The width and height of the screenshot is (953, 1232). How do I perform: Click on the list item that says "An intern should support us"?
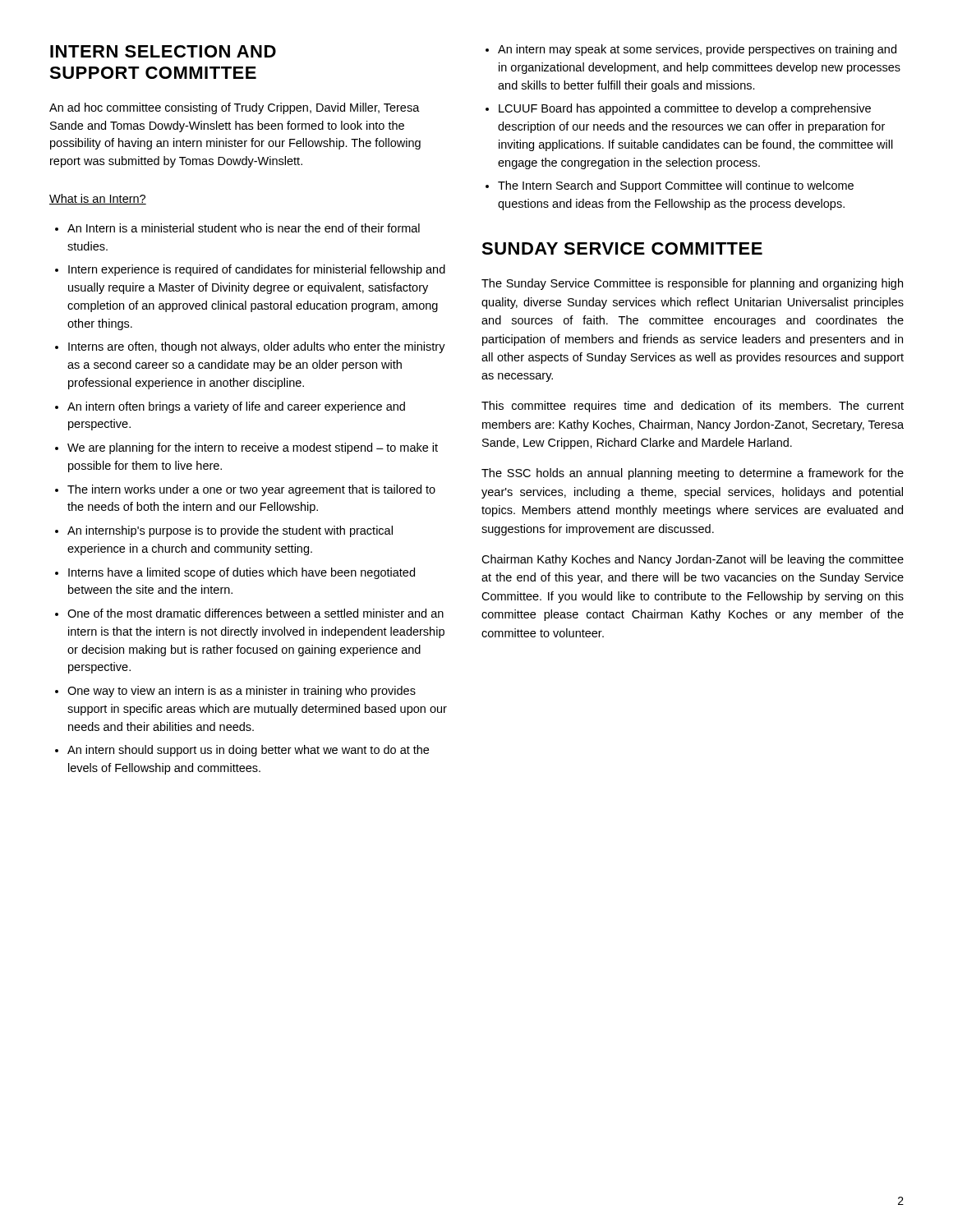pos(251,760)
